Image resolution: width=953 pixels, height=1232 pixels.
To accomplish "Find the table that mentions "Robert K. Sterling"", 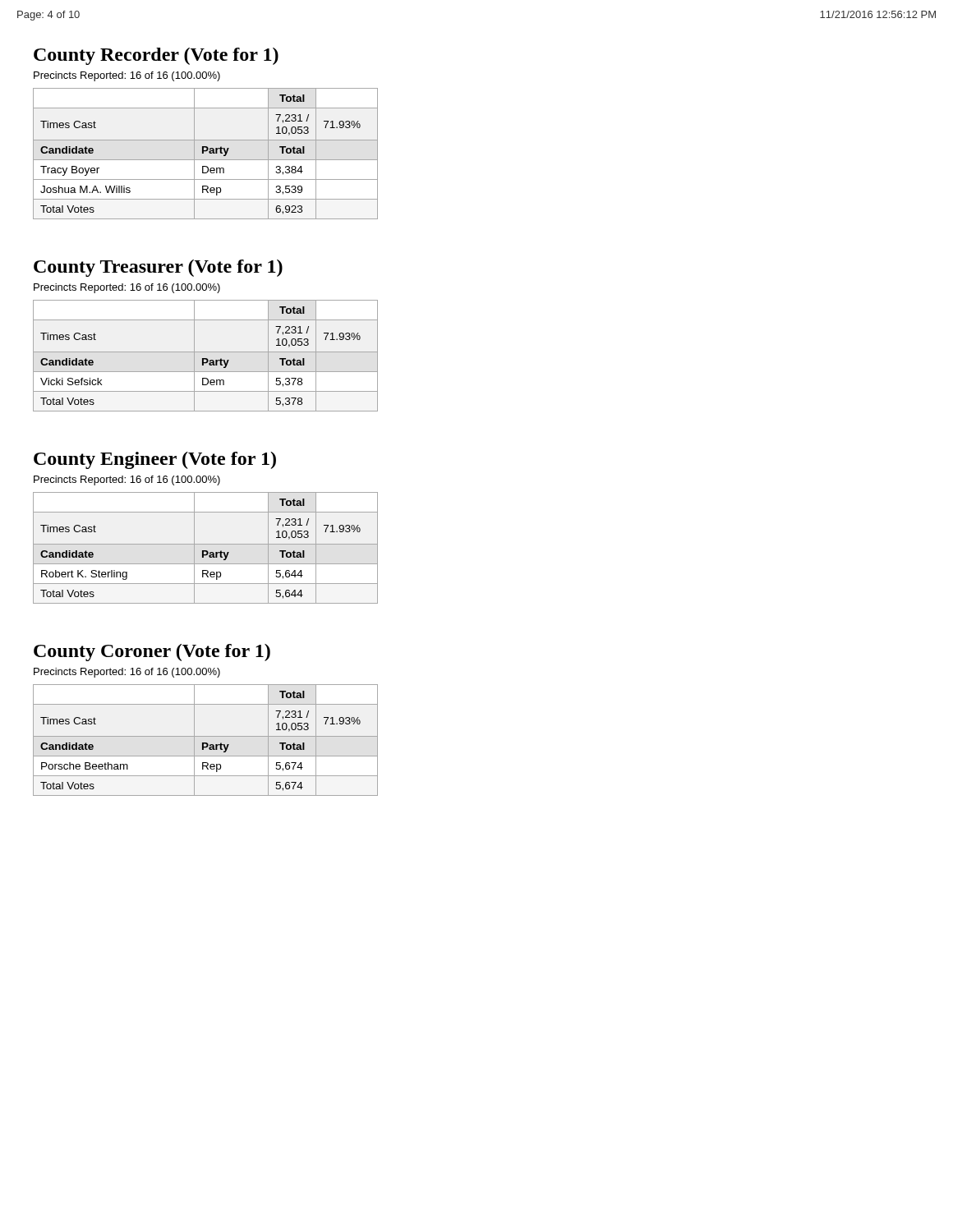I will tap(476, 548).
